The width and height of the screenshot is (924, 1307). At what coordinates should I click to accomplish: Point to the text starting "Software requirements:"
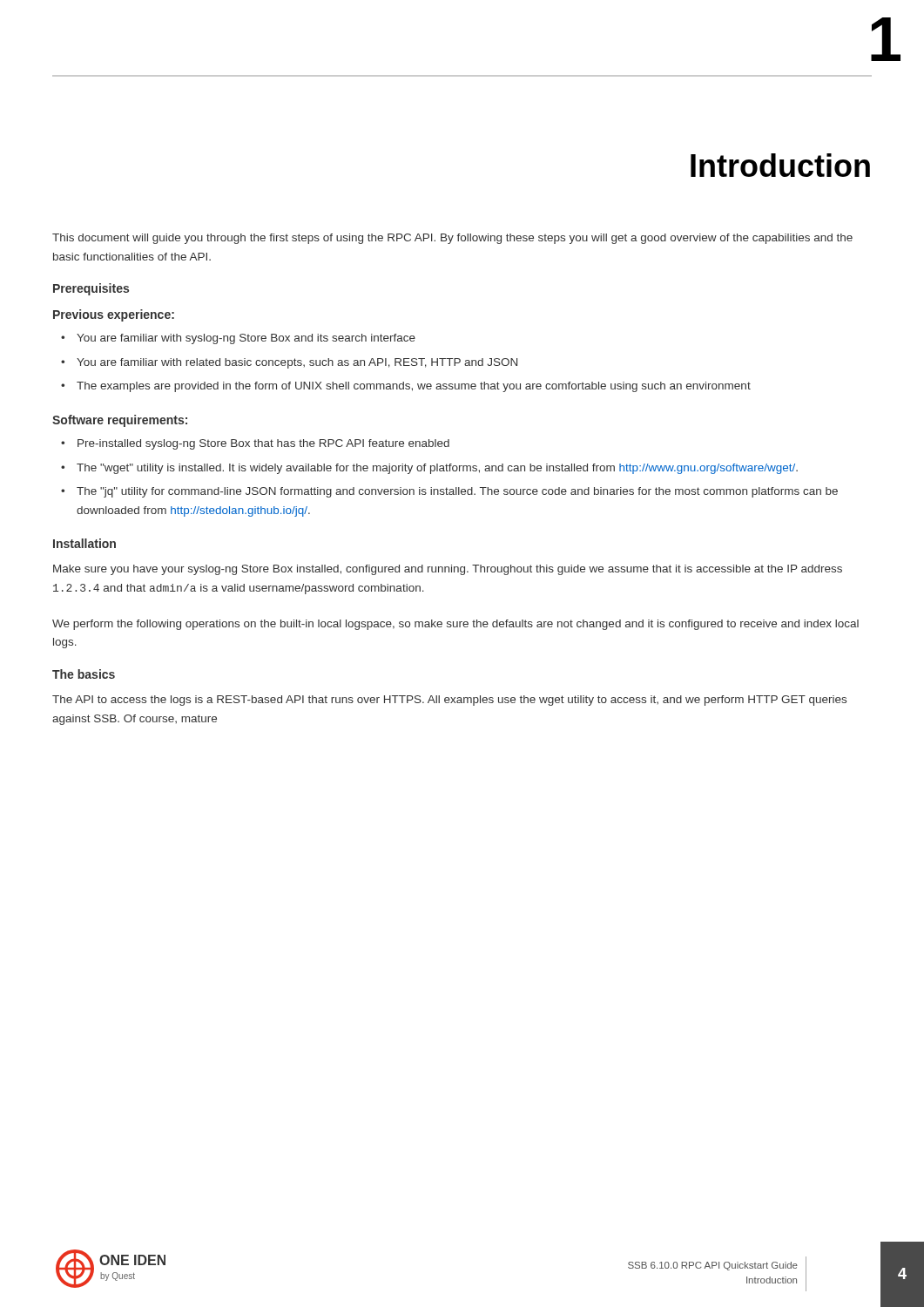(120, 420)
